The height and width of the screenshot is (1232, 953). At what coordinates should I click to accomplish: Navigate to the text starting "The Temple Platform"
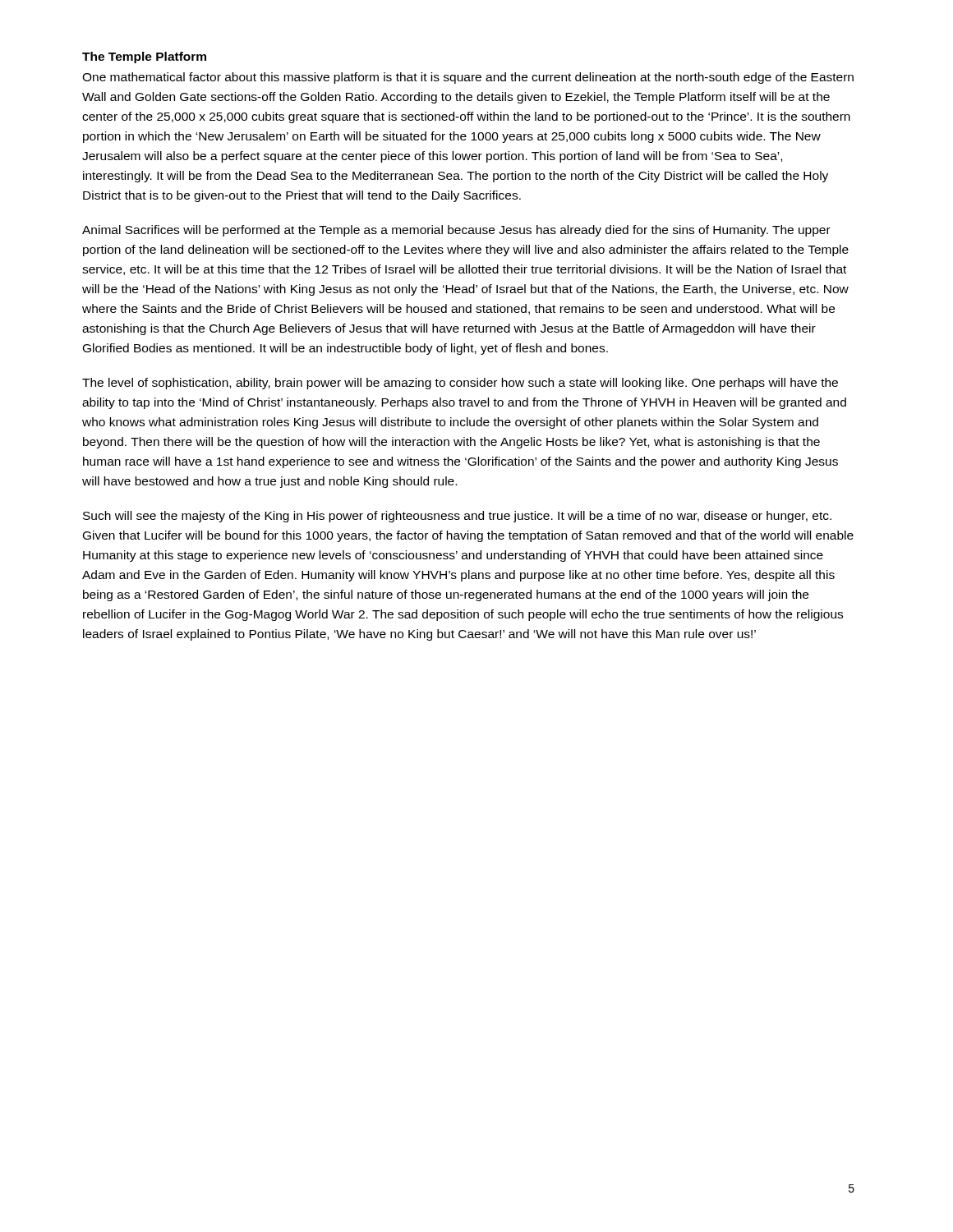tap(145, 56)
